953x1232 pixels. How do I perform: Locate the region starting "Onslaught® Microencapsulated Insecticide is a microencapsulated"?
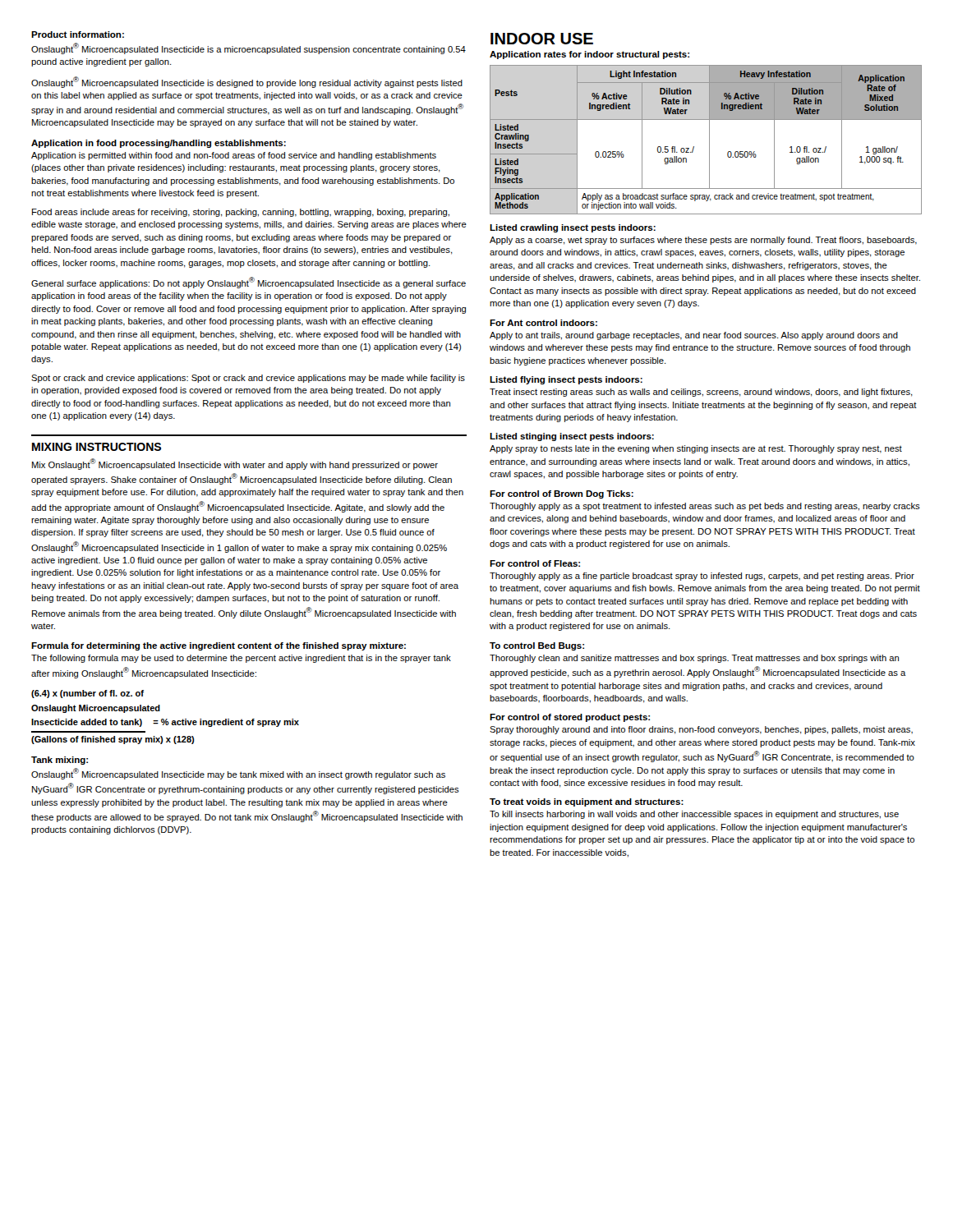249,55
